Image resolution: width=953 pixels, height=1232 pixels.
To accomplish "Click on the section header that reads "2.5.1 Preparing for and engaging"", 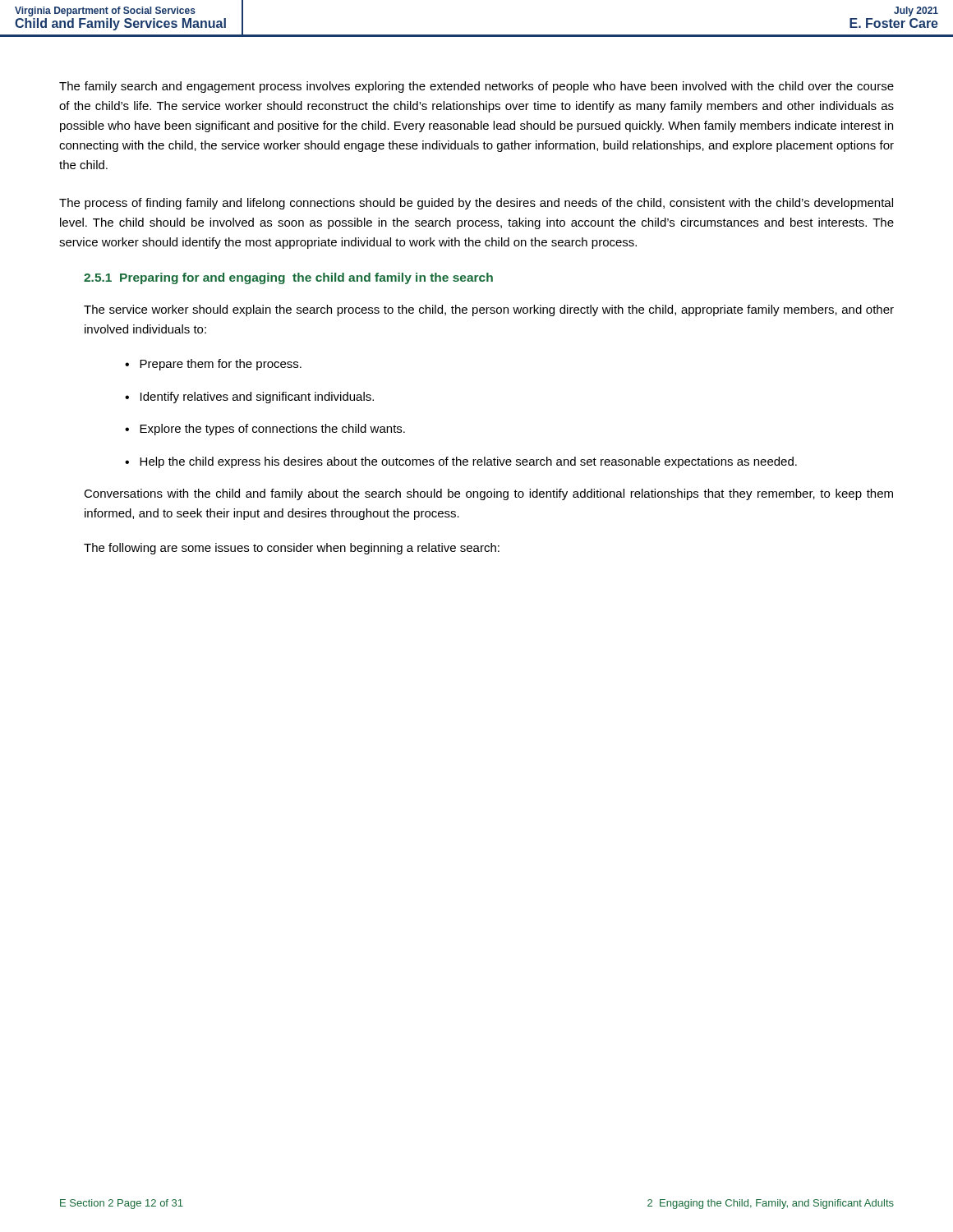I will 289,277.
